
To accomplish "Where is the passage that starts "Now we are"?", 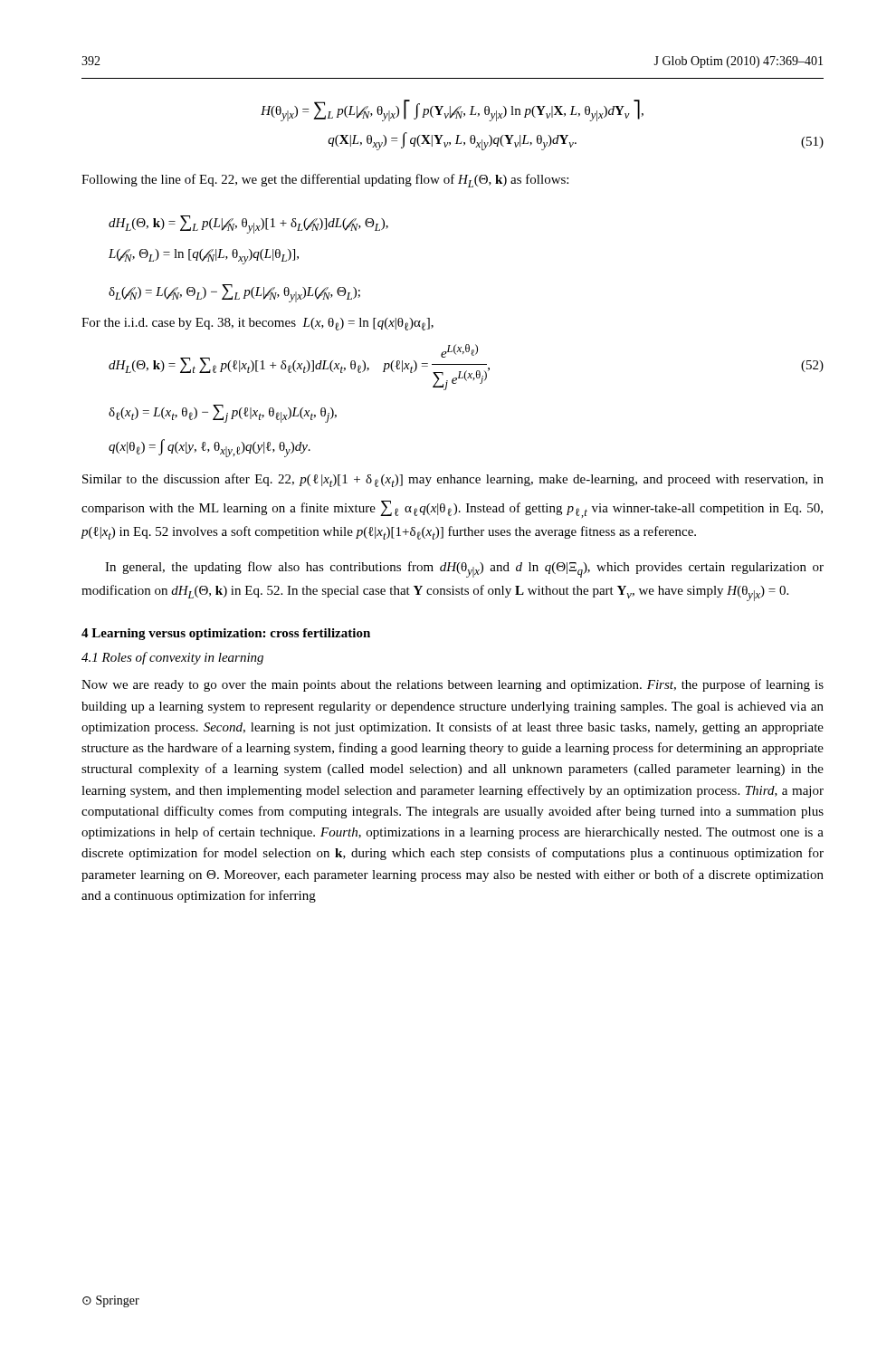I will [x=453, y=790].
